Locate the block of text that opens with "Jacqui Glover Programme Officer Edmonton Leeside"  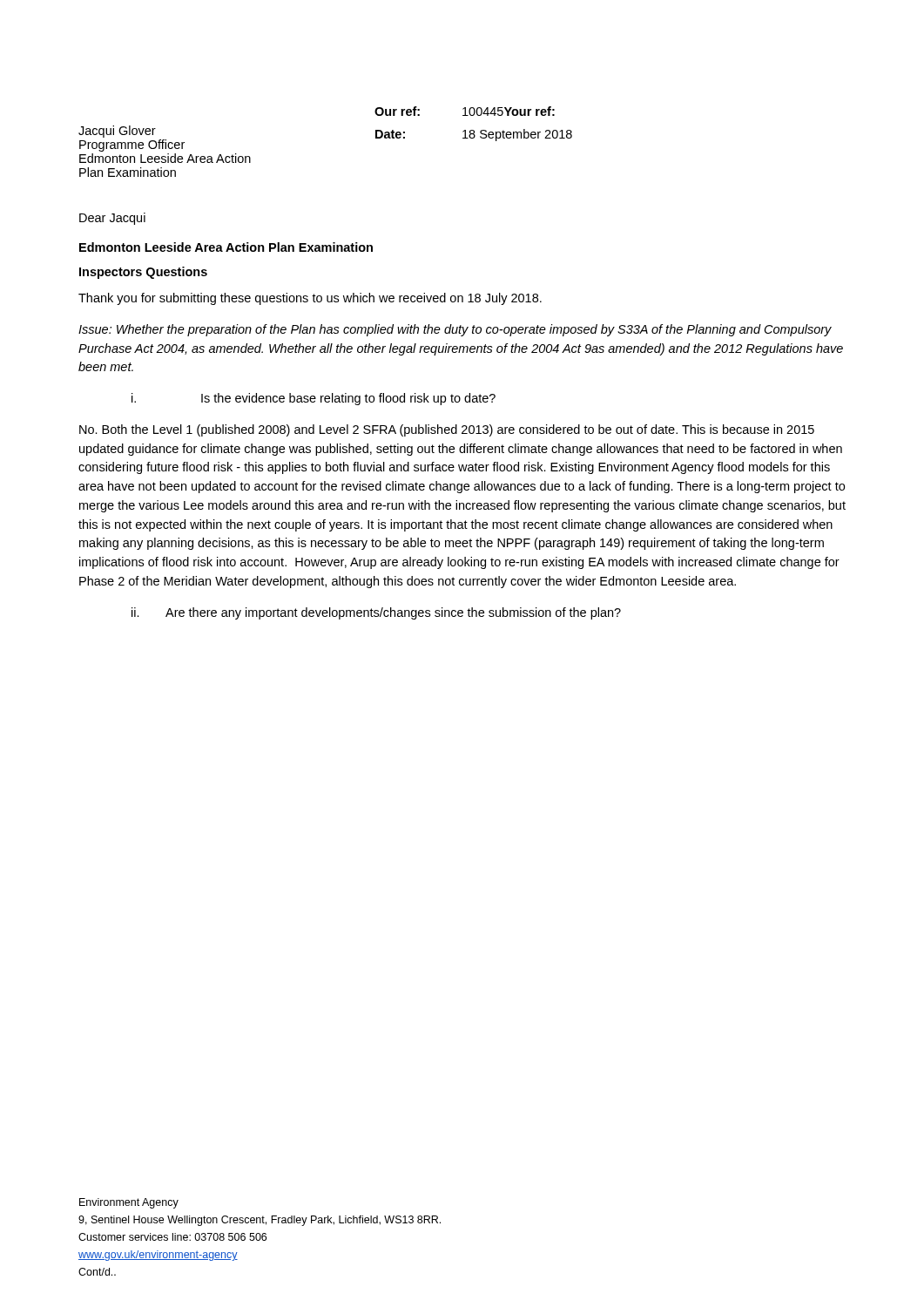click(x=165, y=152)
